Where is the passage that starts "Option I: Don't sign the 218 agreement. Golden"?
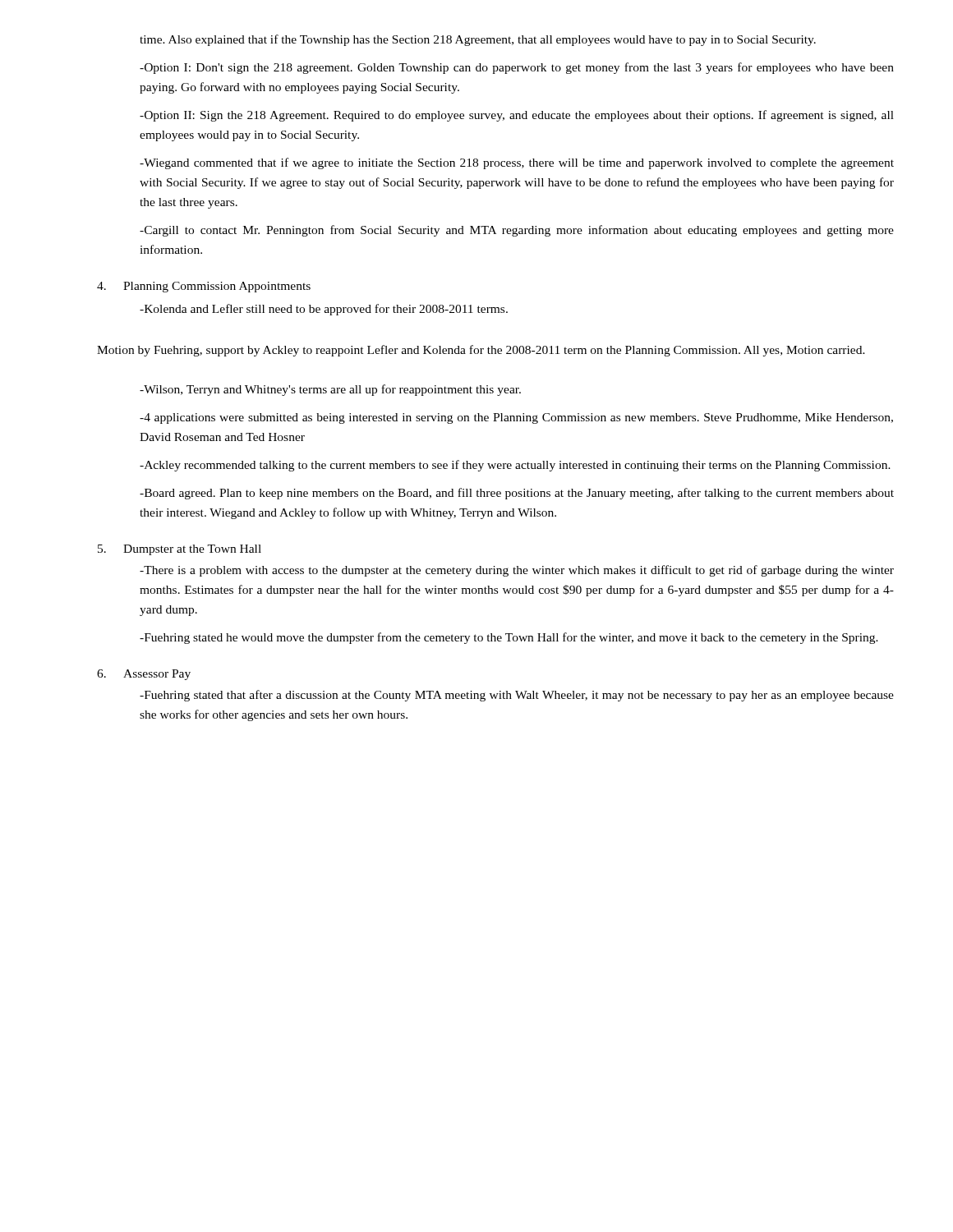This screenshot has width=953, height=1232. coord(517,77)
